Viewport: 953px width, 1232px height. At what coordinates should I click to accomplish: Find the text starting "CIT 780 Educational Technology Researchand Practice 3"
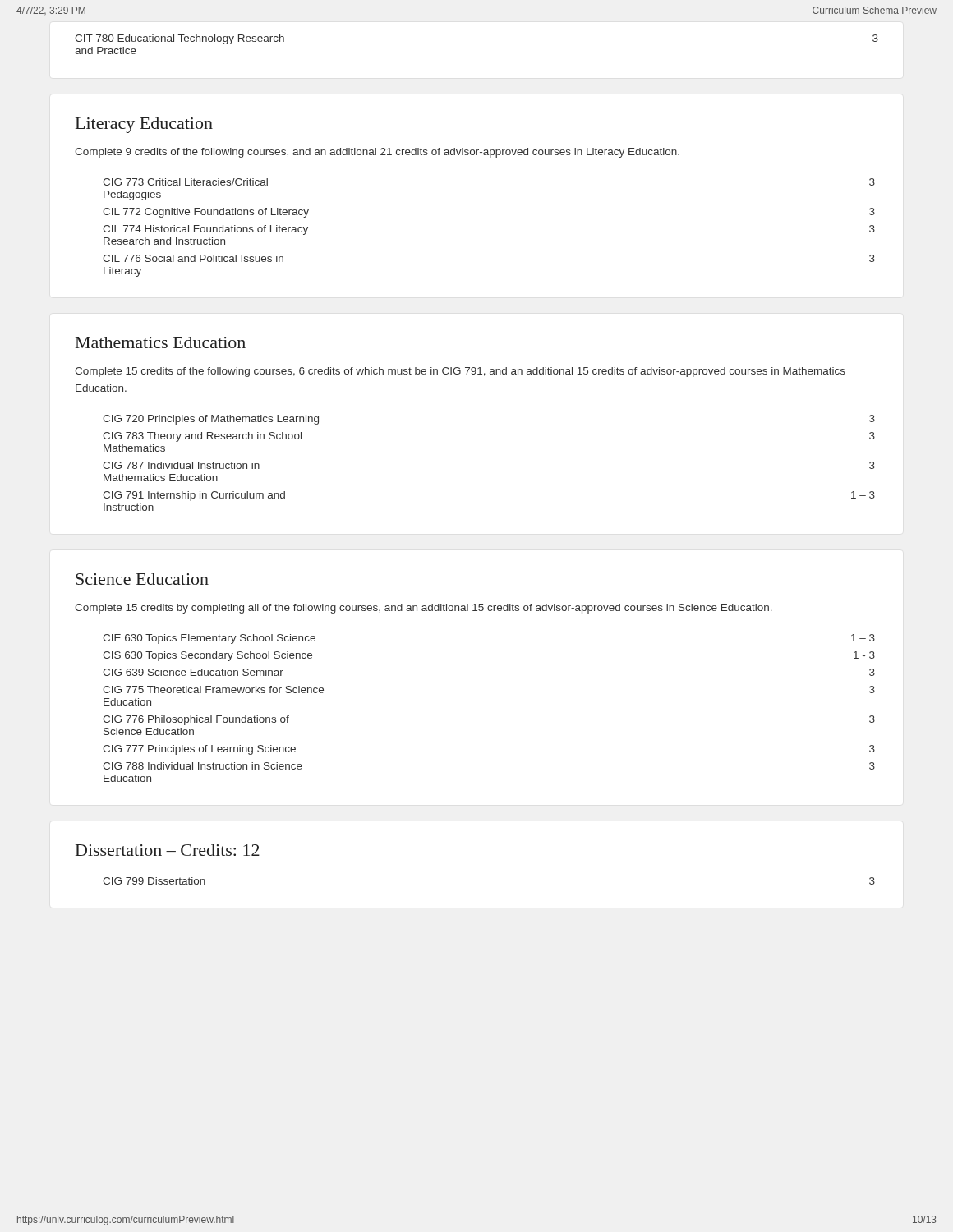click(x=184, y=39)
